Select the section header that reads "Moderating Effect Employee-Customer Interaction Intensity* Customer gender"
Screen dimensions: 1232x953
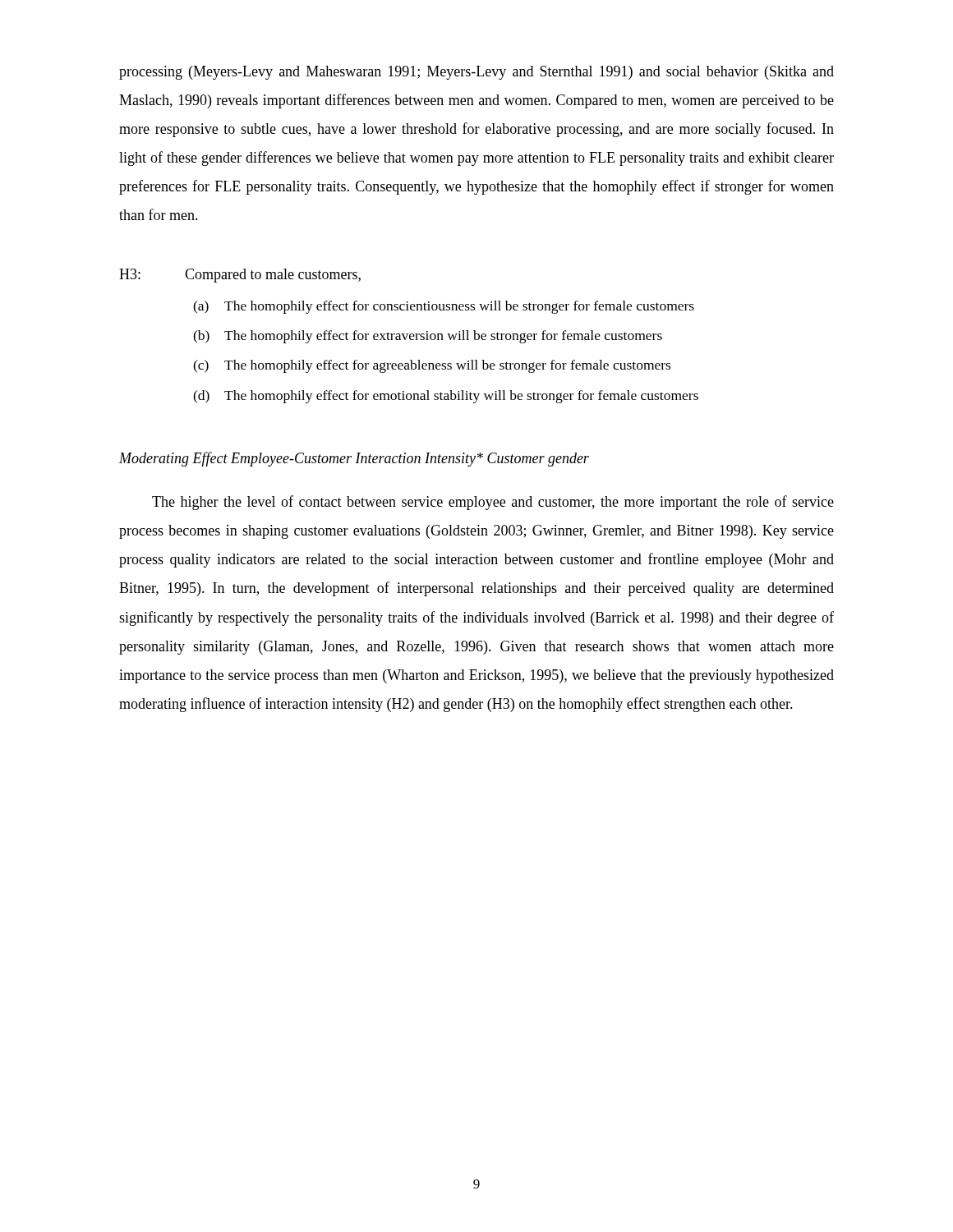[x=354, y=458]
